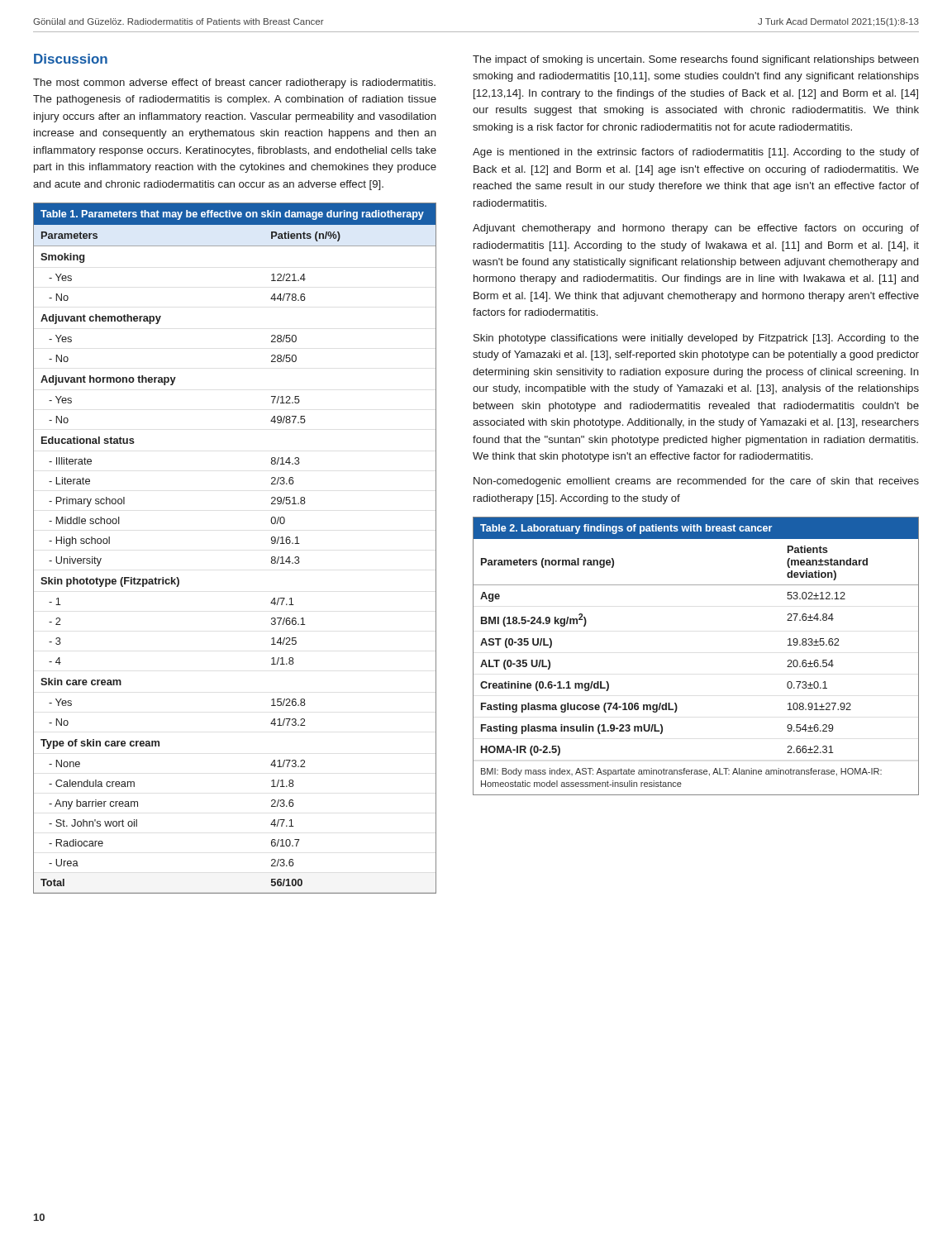Select the table that reads "Fasting plasma glucose (74-106"

696,656
